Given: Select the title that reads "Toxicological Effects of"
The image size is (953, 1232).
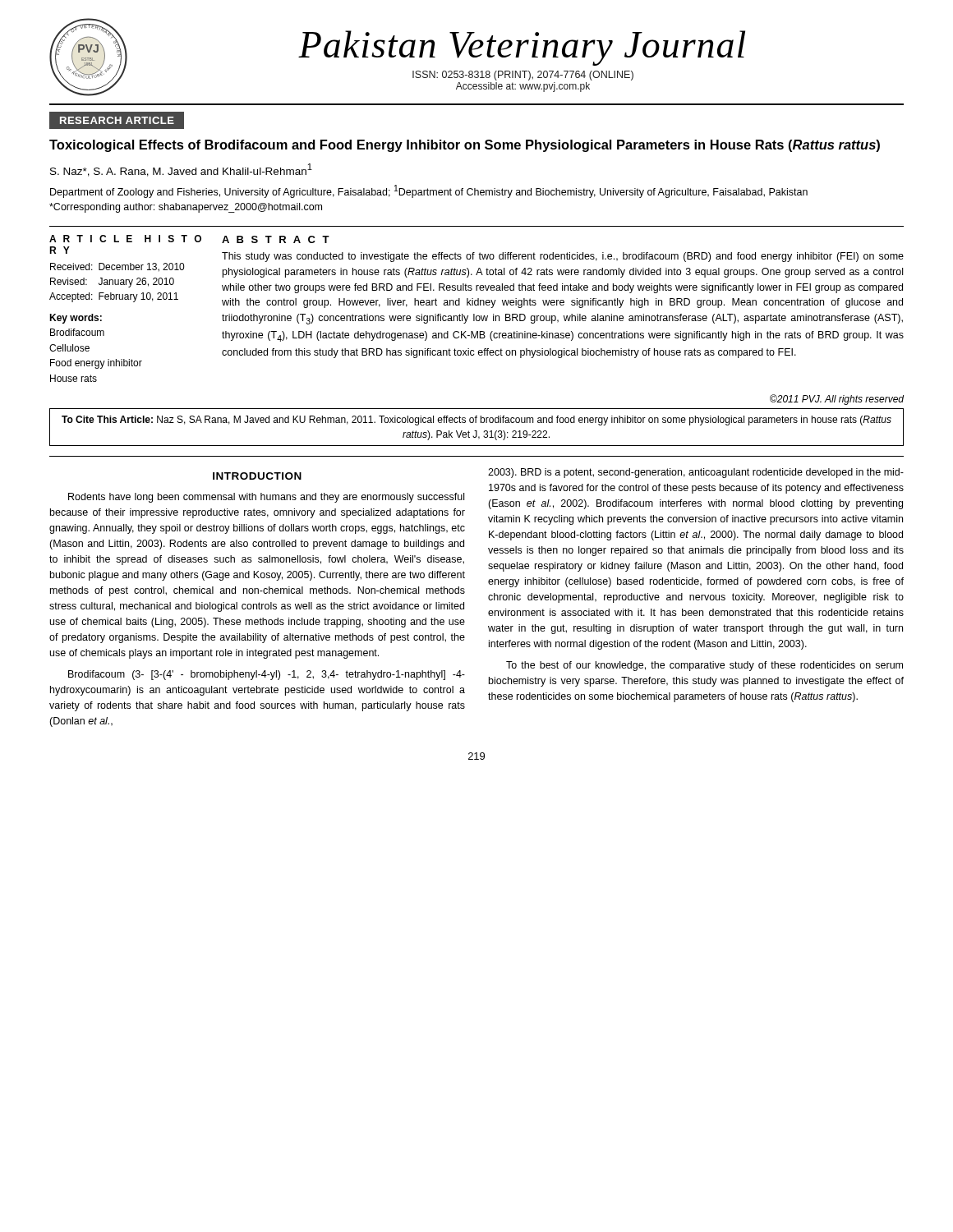Looking at the screenshot, I should (x=465, y=145).
